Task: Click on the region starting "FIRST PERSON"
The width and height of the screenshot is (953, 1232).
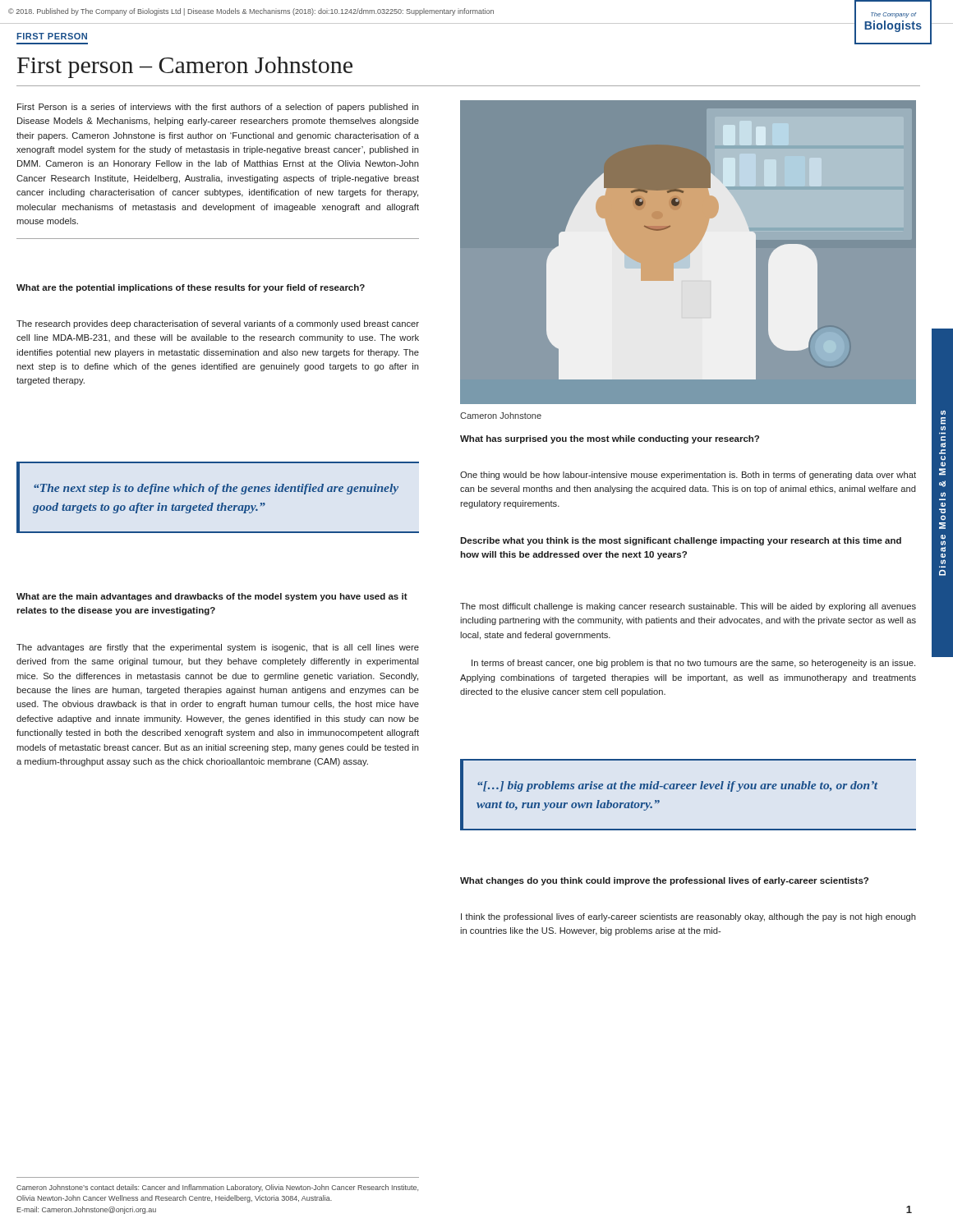Action: click(x=52, y=36)
